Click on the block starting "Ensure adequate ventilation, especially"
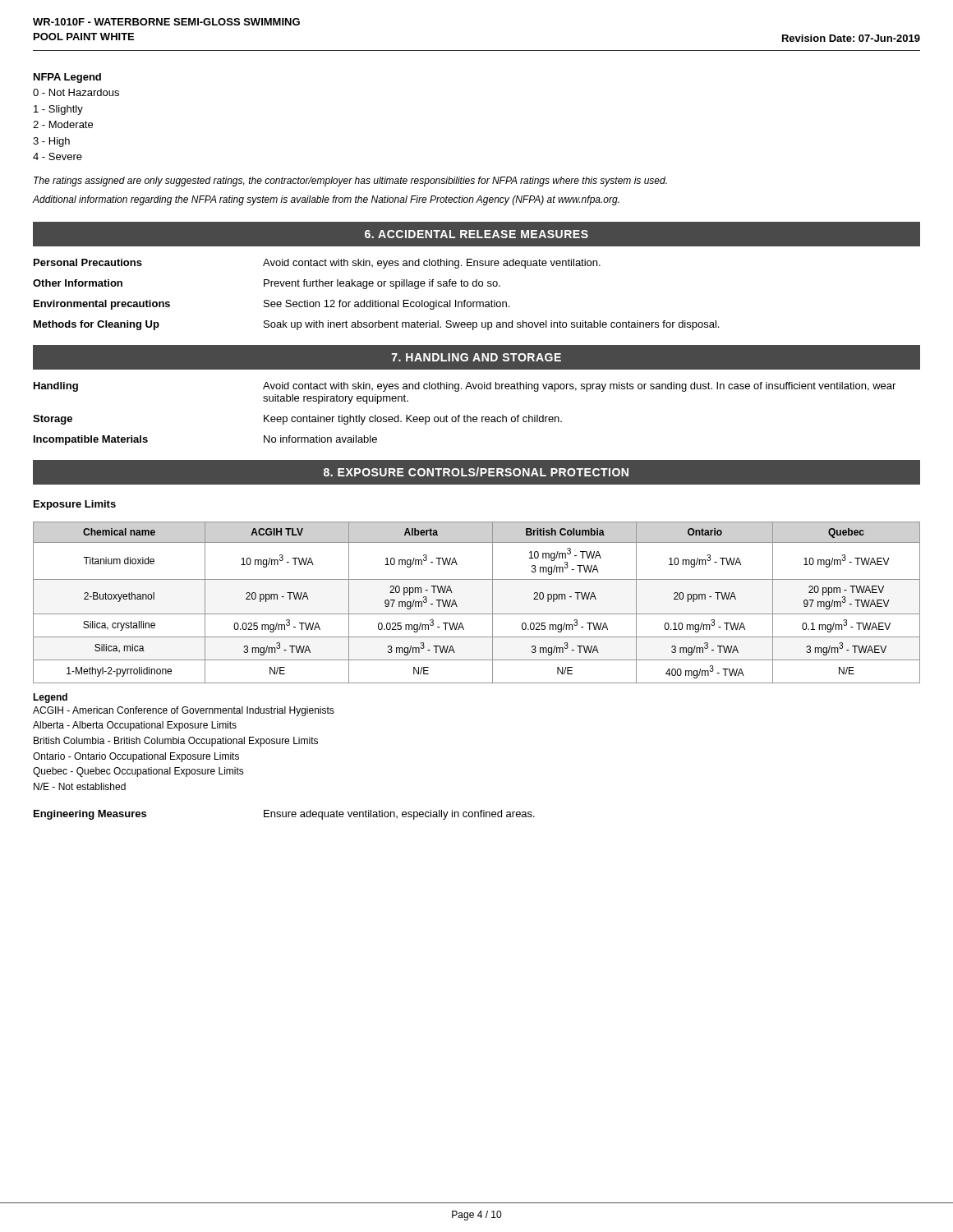Image resolution: width=953 pixels, height=1232 pixels. pos(399,814)
